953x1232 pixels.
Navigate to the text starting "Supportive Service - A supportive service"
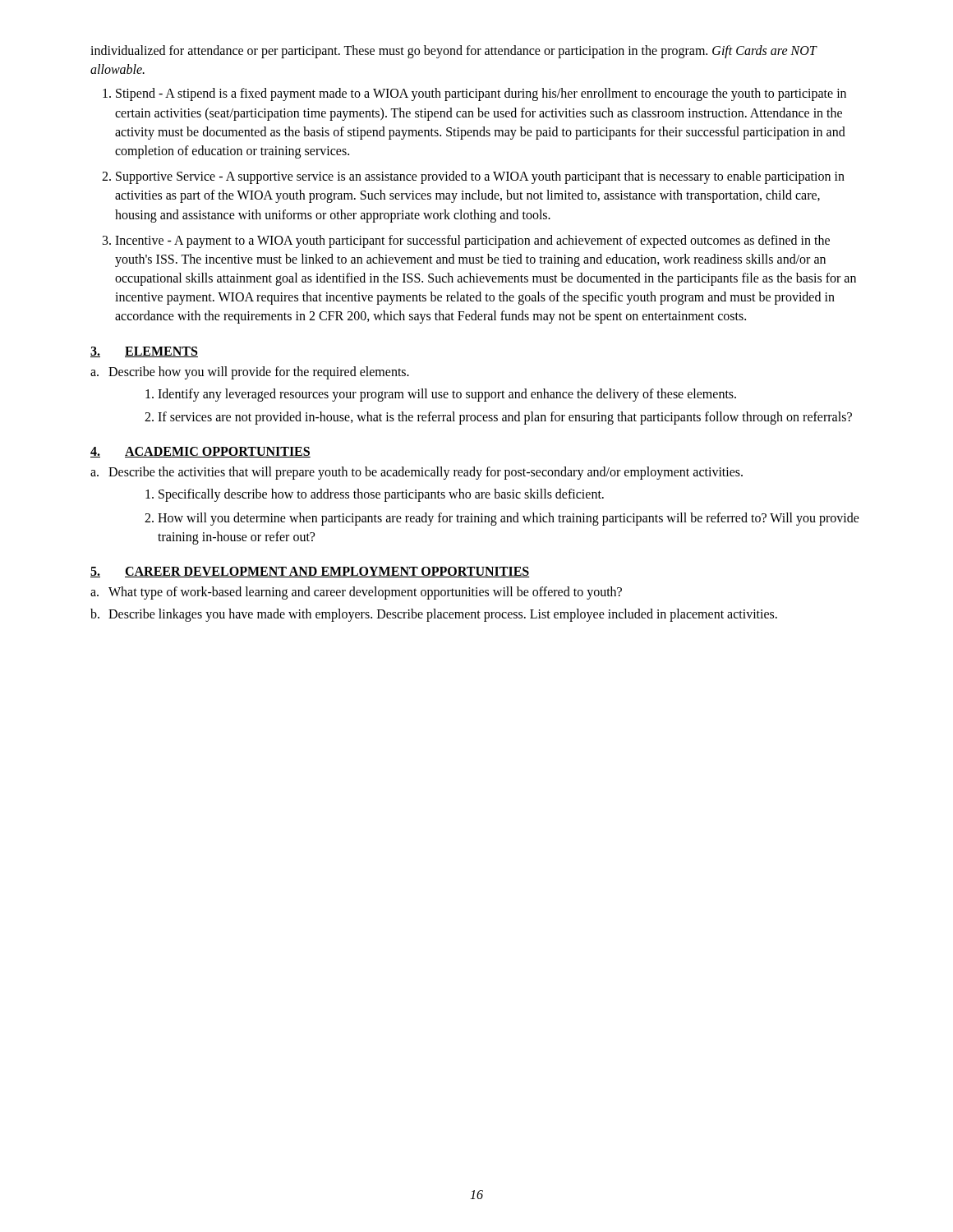point(489,195)
